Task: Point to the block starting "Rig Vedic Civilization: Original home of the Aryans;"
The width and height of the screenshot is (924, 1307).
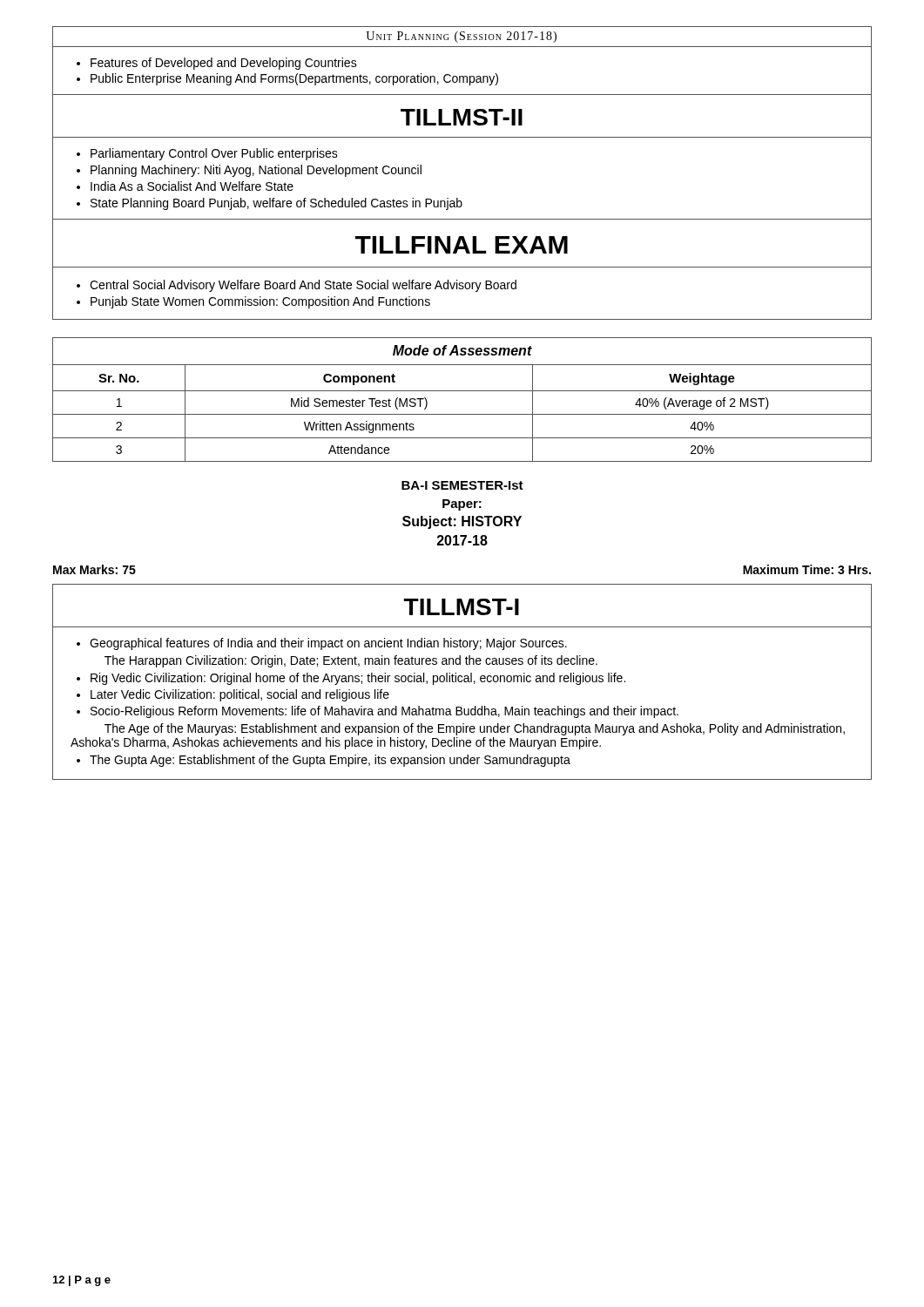Action: pyautogui.click(x=358, y=678)
